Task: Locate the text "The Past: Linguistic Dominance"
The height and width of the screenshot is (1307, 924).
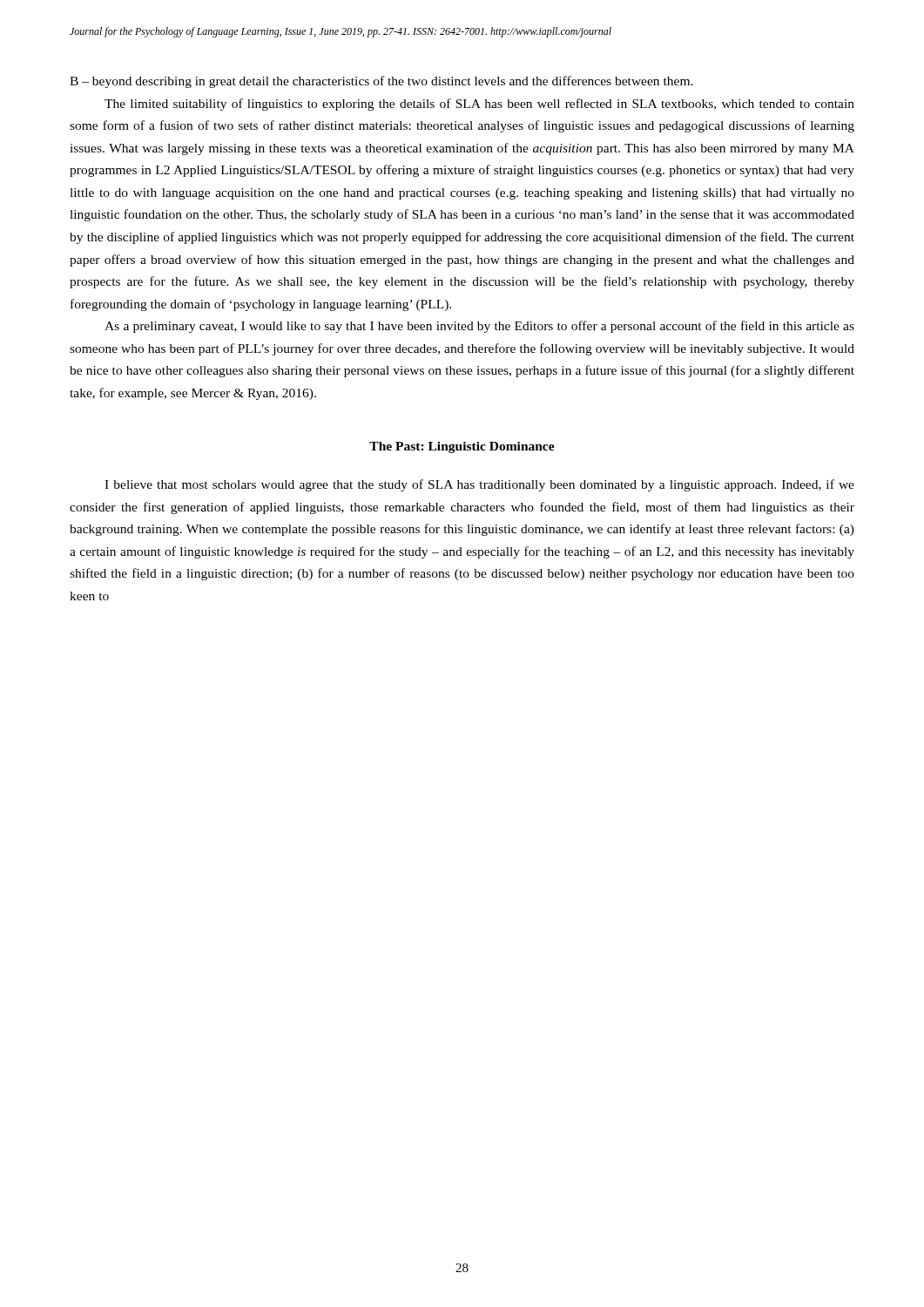Action: 462,446
